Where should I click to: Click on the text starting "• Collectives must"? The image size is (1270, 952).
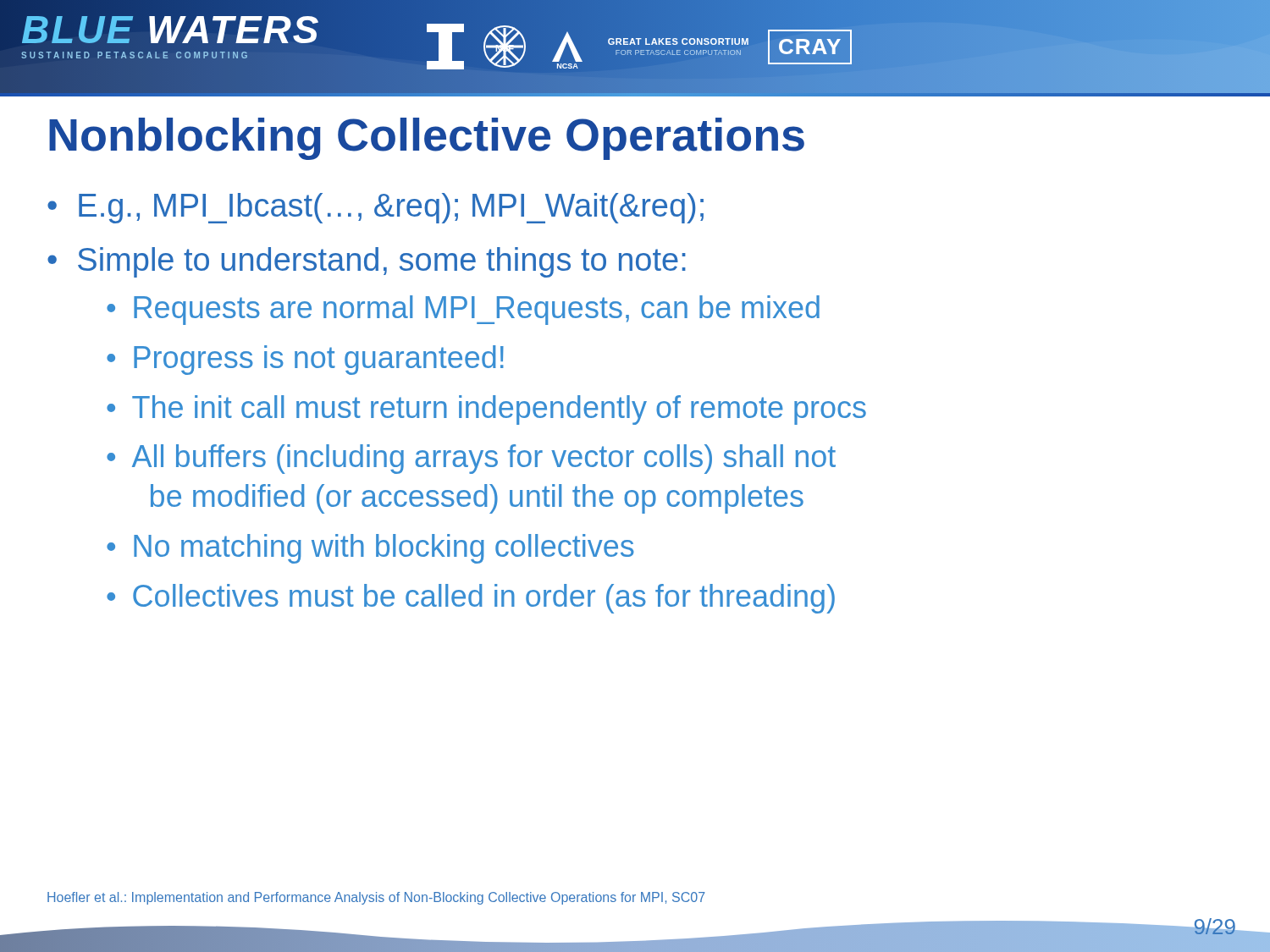pyautogui.click(x=471, y=597)
